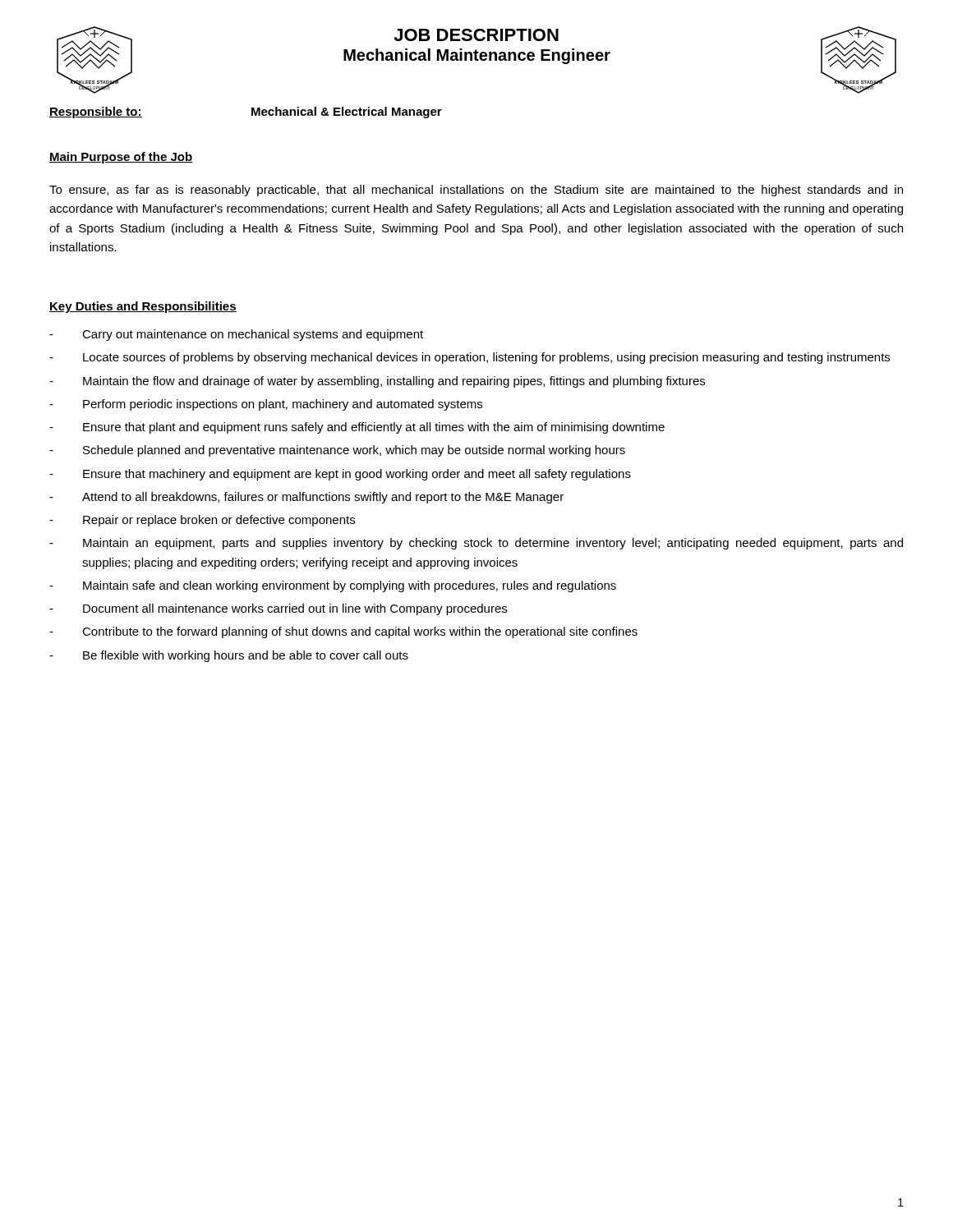Screen dimensions: 1232x953
Task: Find the block on this page that starts "- Locate sources of"
Action: click(476, 357)
